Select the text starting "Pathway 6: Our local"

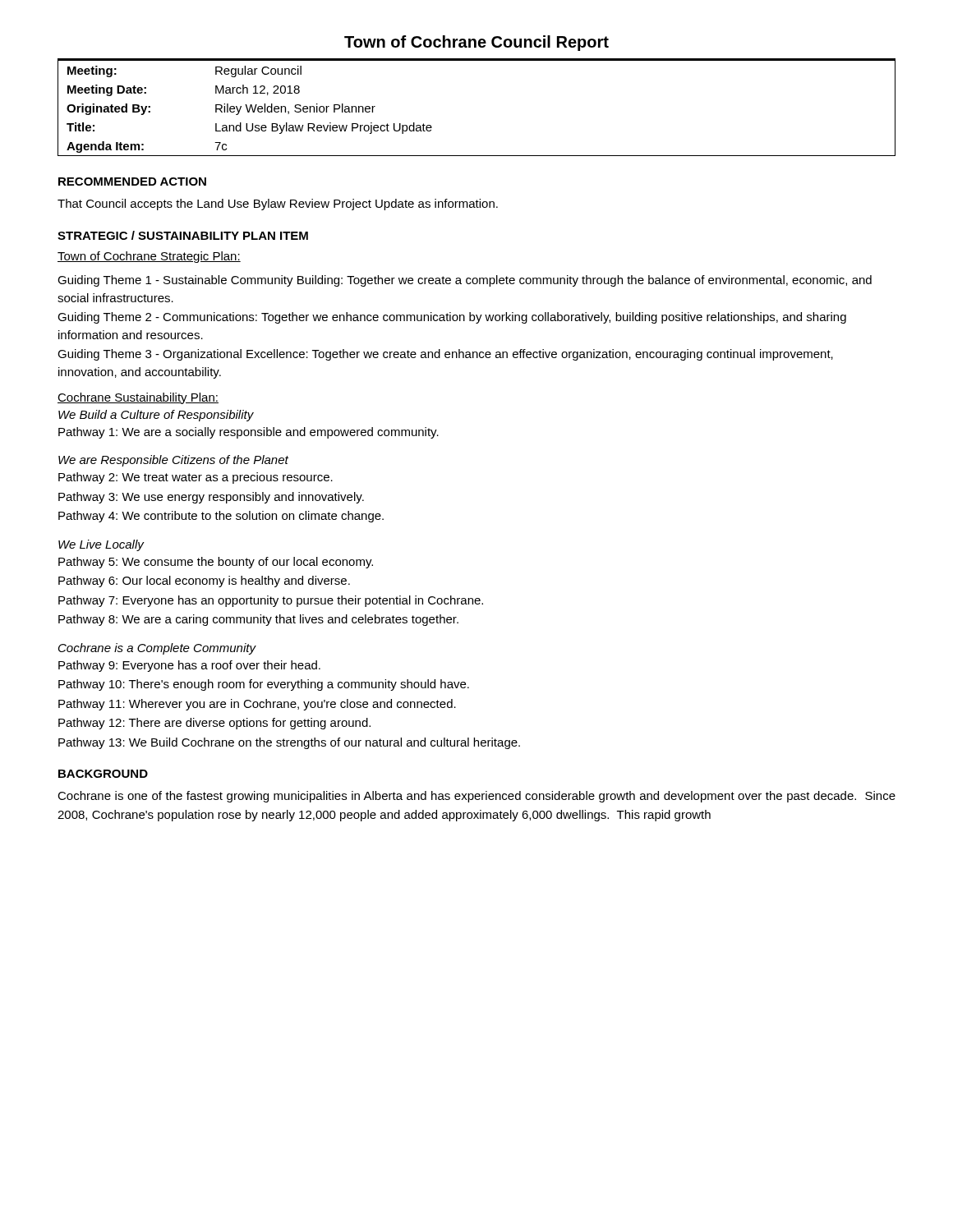[x=204, y=580]
